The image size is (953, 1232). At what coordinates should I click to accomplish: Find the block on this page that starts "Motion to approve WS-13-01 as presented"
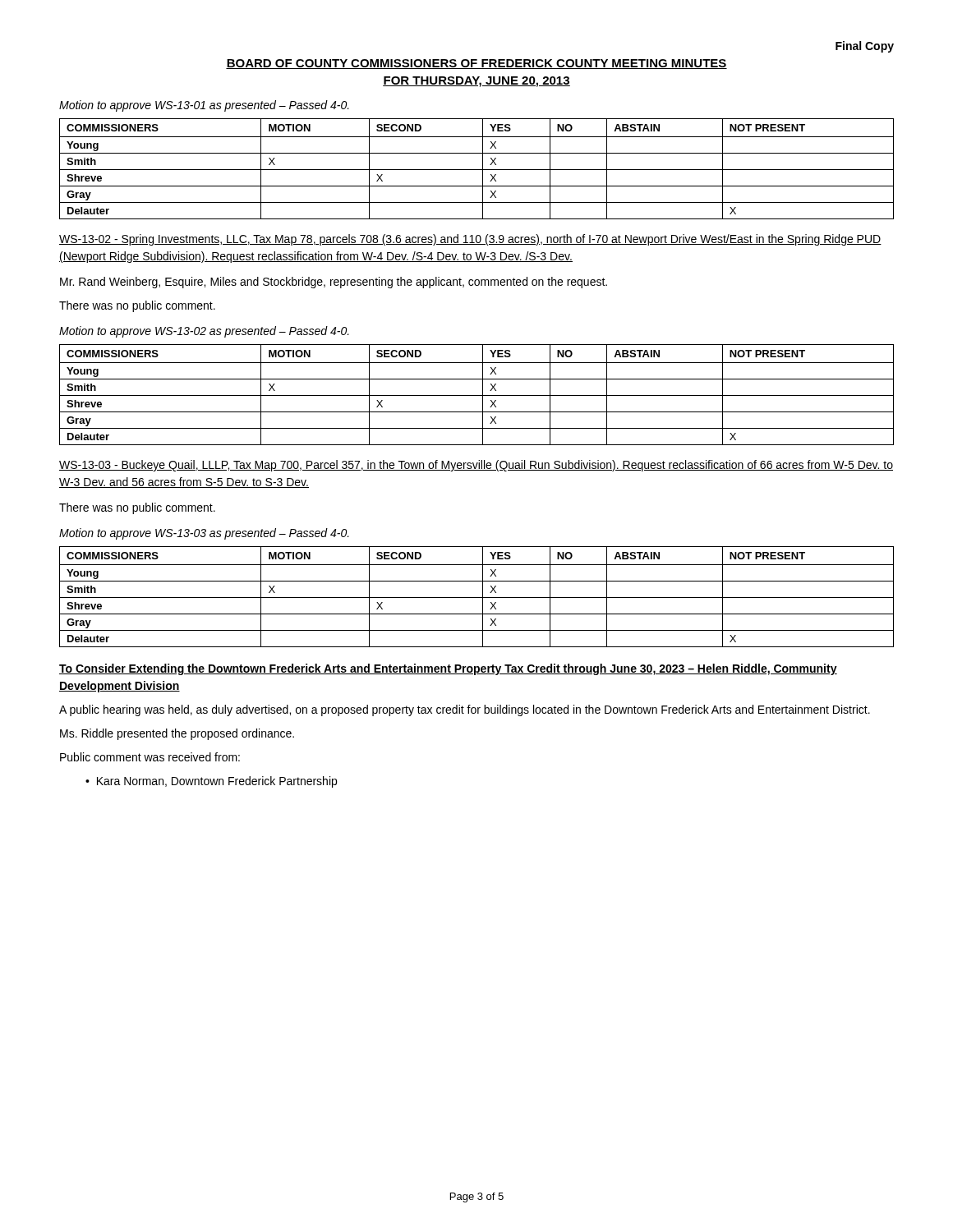[205, 105]
